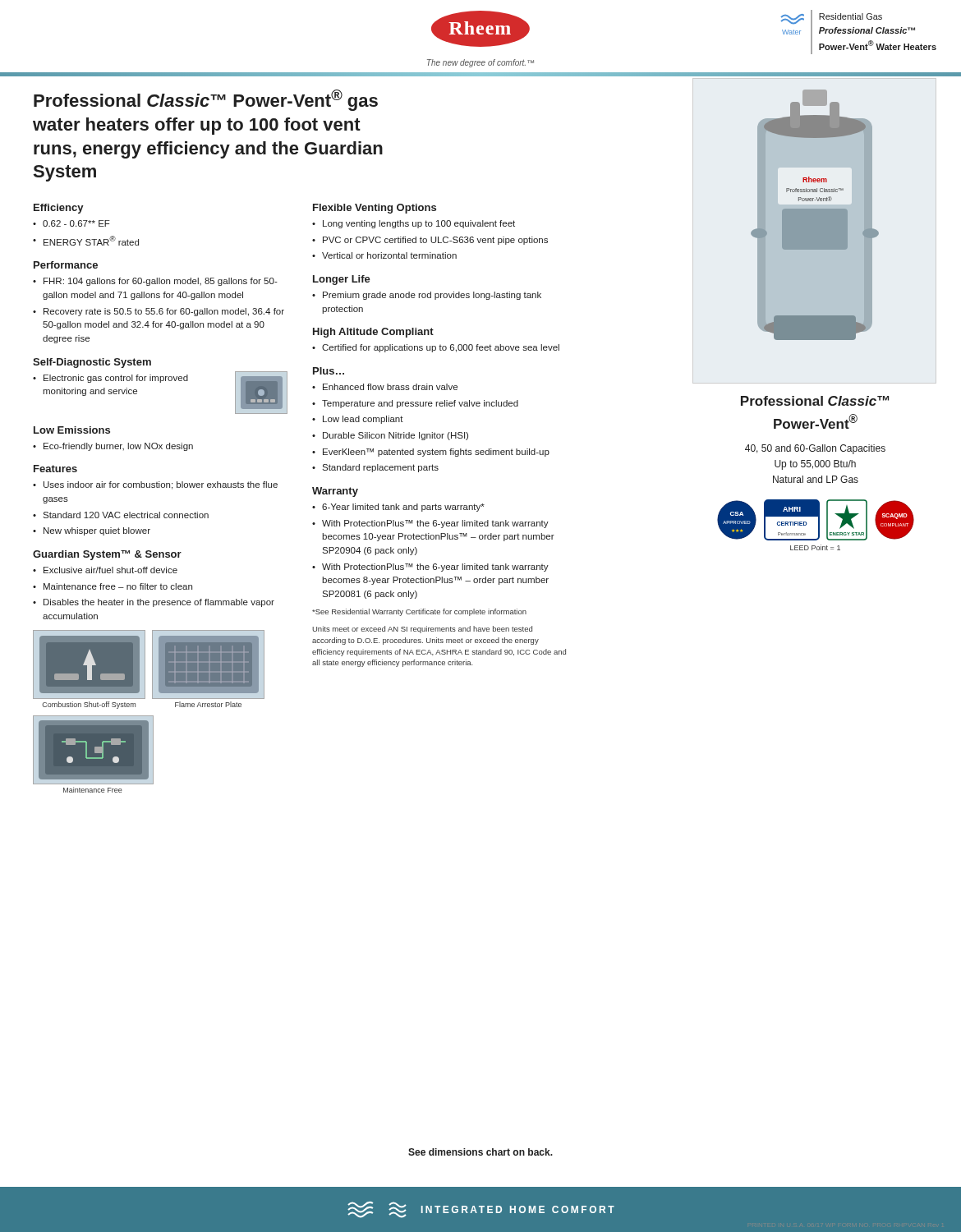Click on the list item that reads "•FHR: 104 gallons for 60-gallon model,"
Screen dimensions: 1232x961
pyautogui.click(x=155, y=287)
